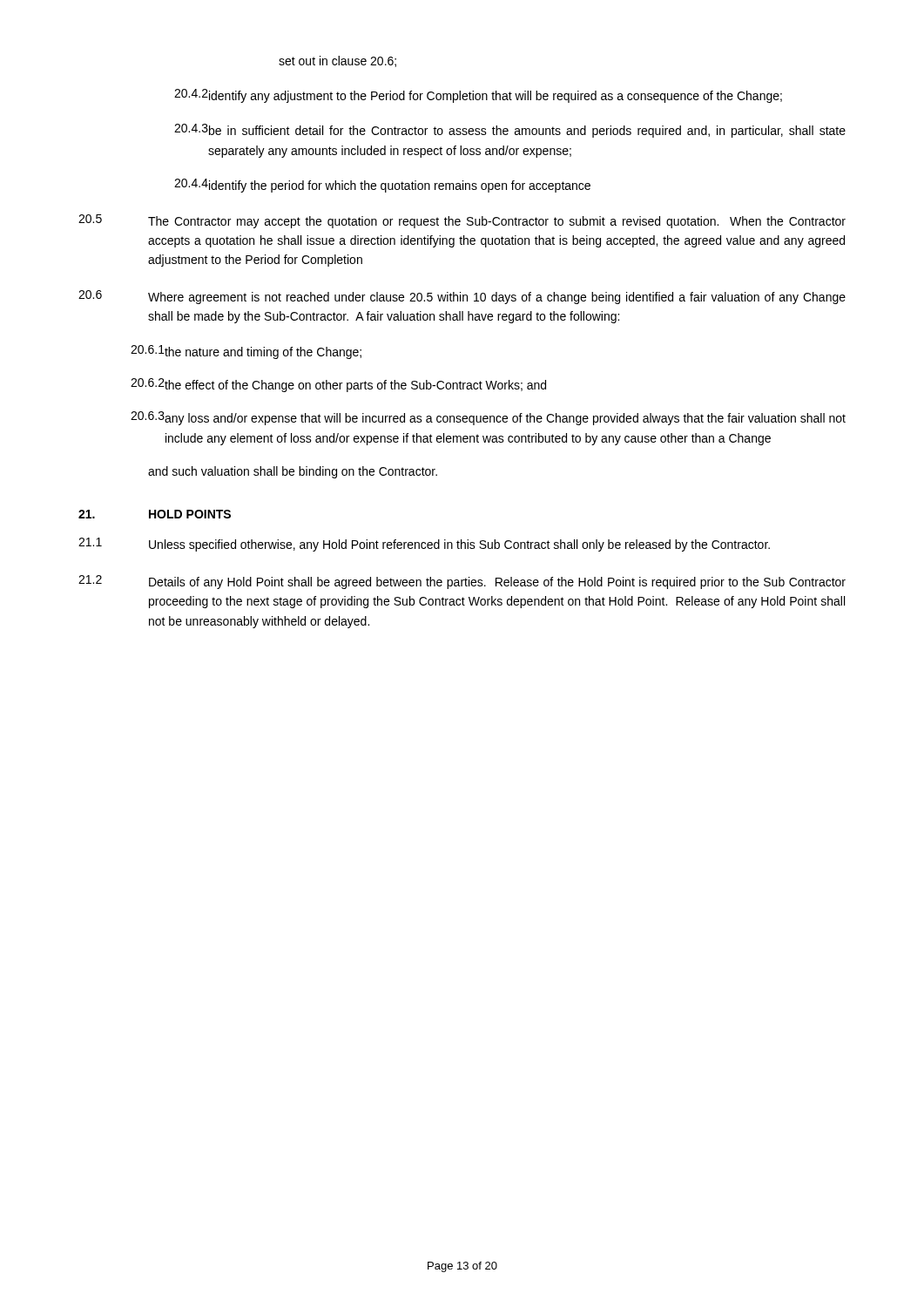Where is the passage that starts "20.4.2 identify any adjustment"?
This screenshot has width=924, height=1307.
[462, 96]
